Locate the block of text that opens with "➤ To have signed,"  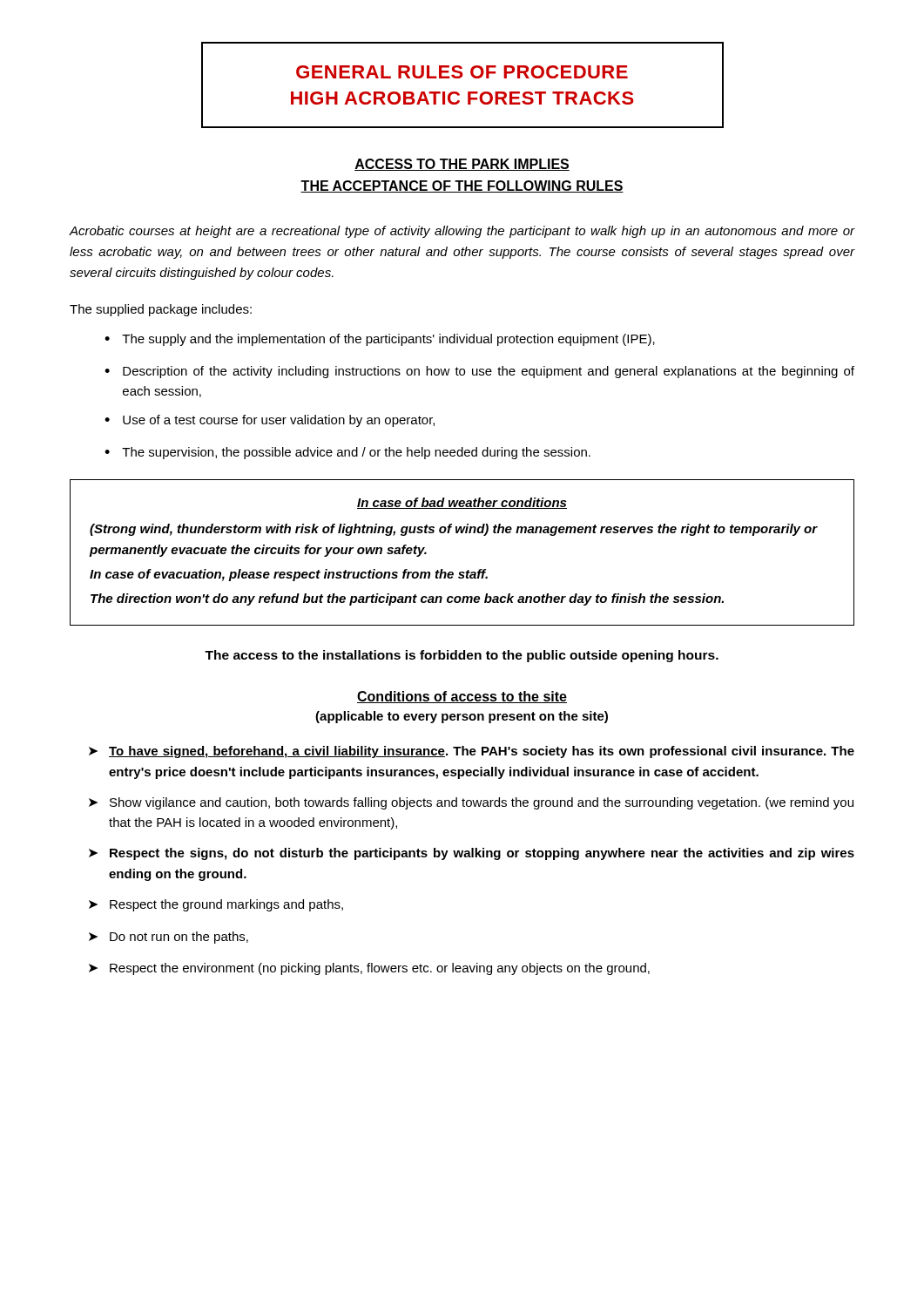click(x=471, y=761)
